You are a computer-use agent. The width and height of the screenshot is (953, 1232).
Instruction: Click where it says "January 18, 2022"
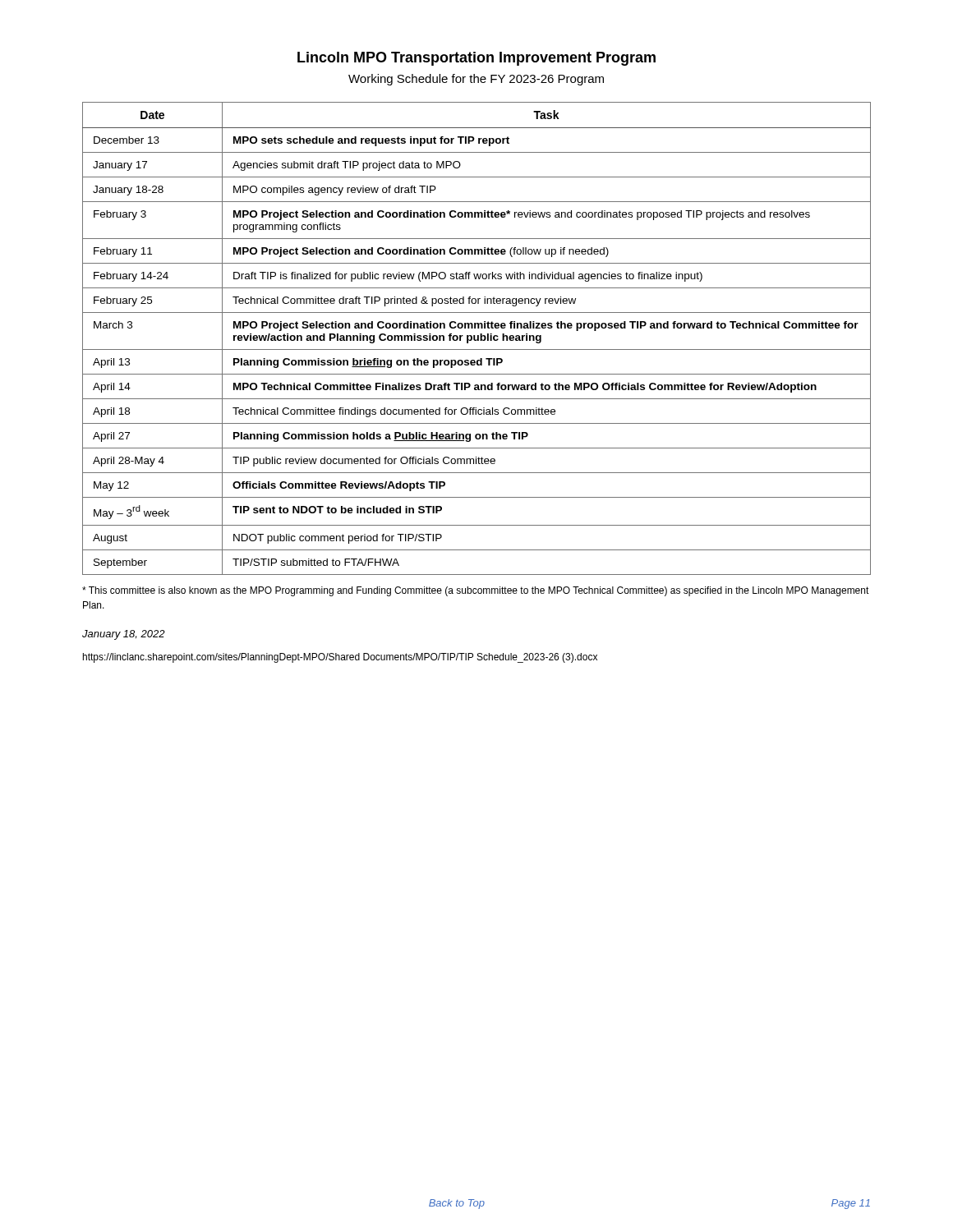click(x=123, y=633)
